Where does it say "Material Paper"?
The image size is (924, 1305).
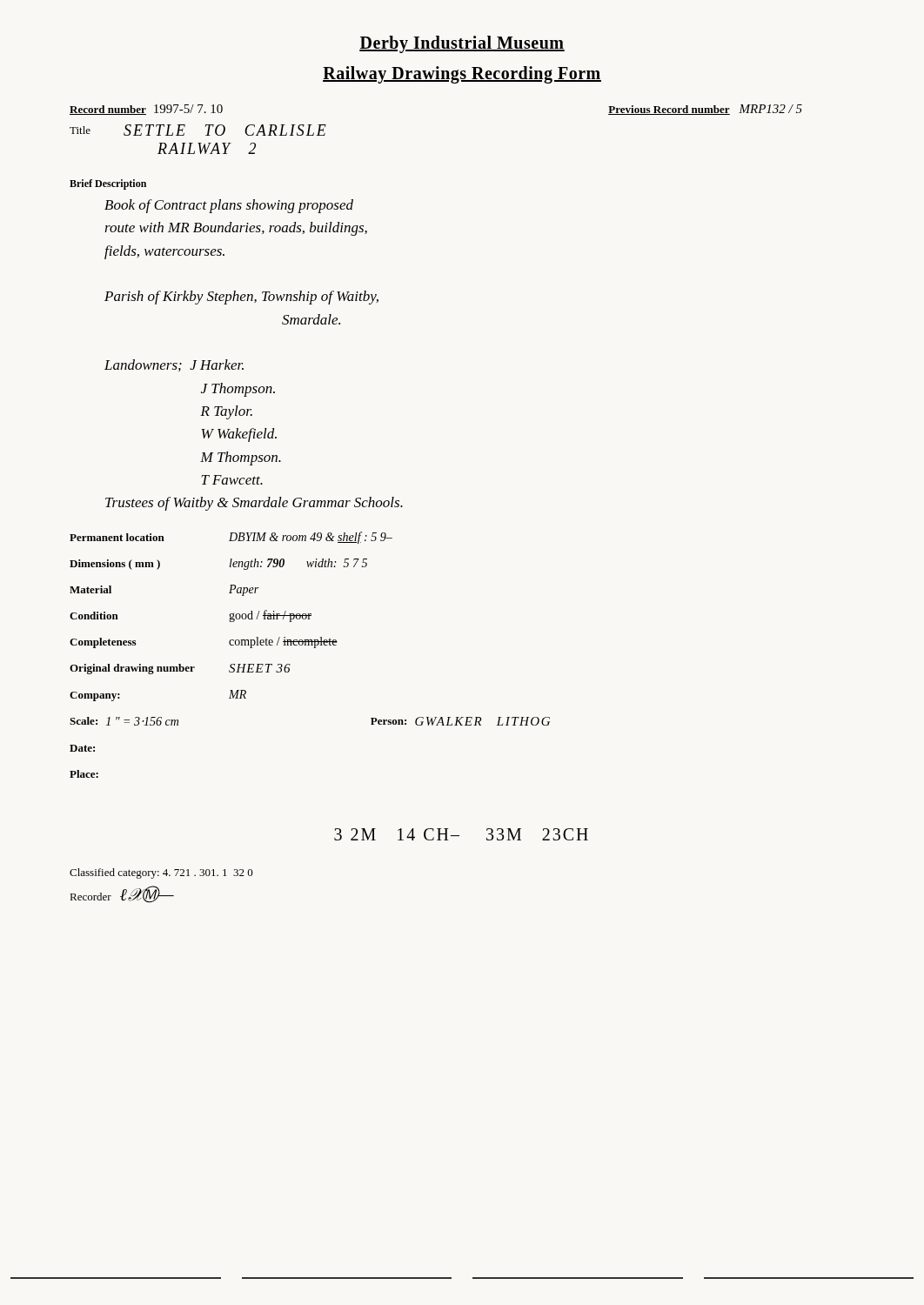90,590
